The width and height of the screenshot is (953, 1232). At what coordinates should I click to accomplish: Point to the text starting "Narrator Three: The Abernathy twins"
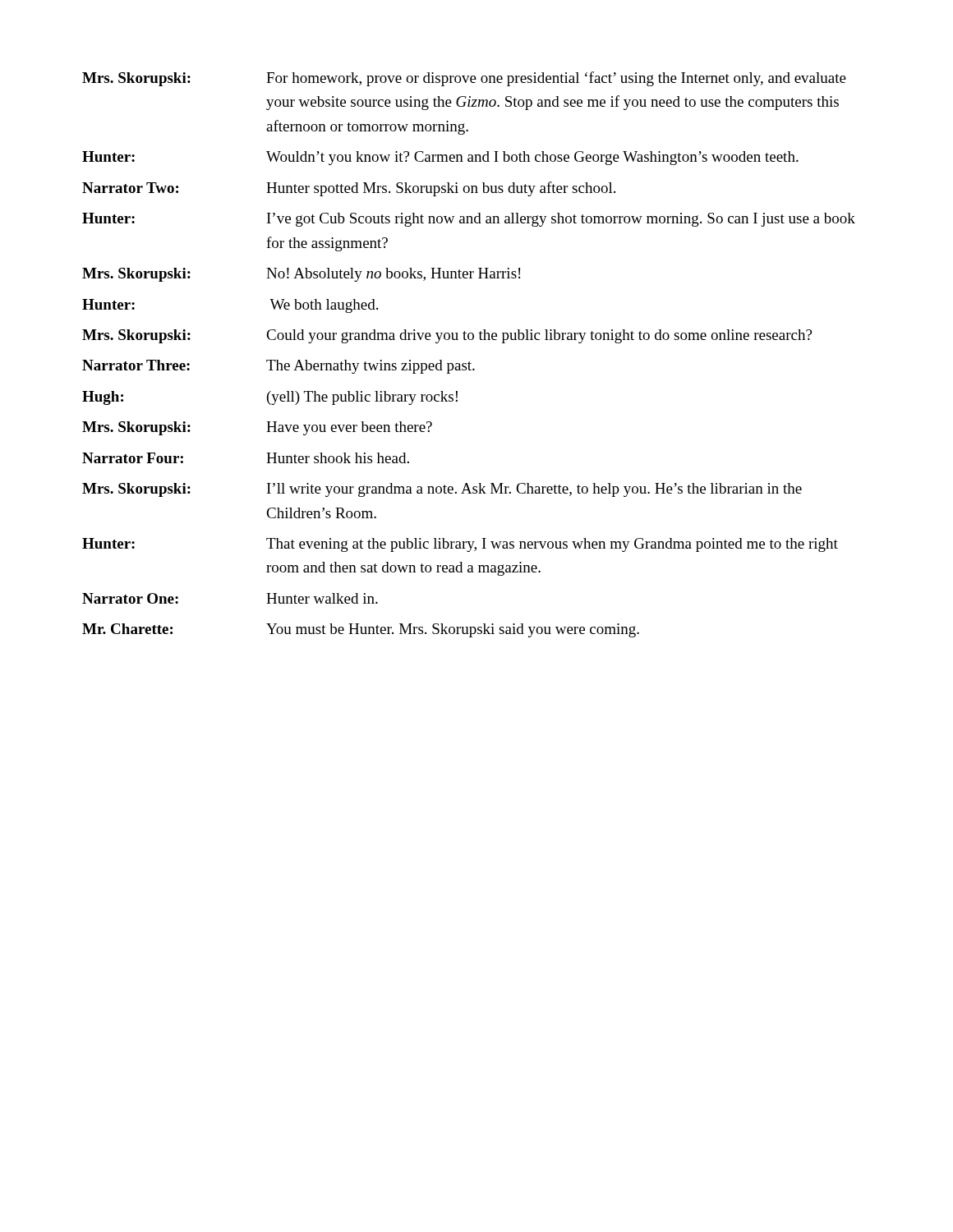(476, 366)
